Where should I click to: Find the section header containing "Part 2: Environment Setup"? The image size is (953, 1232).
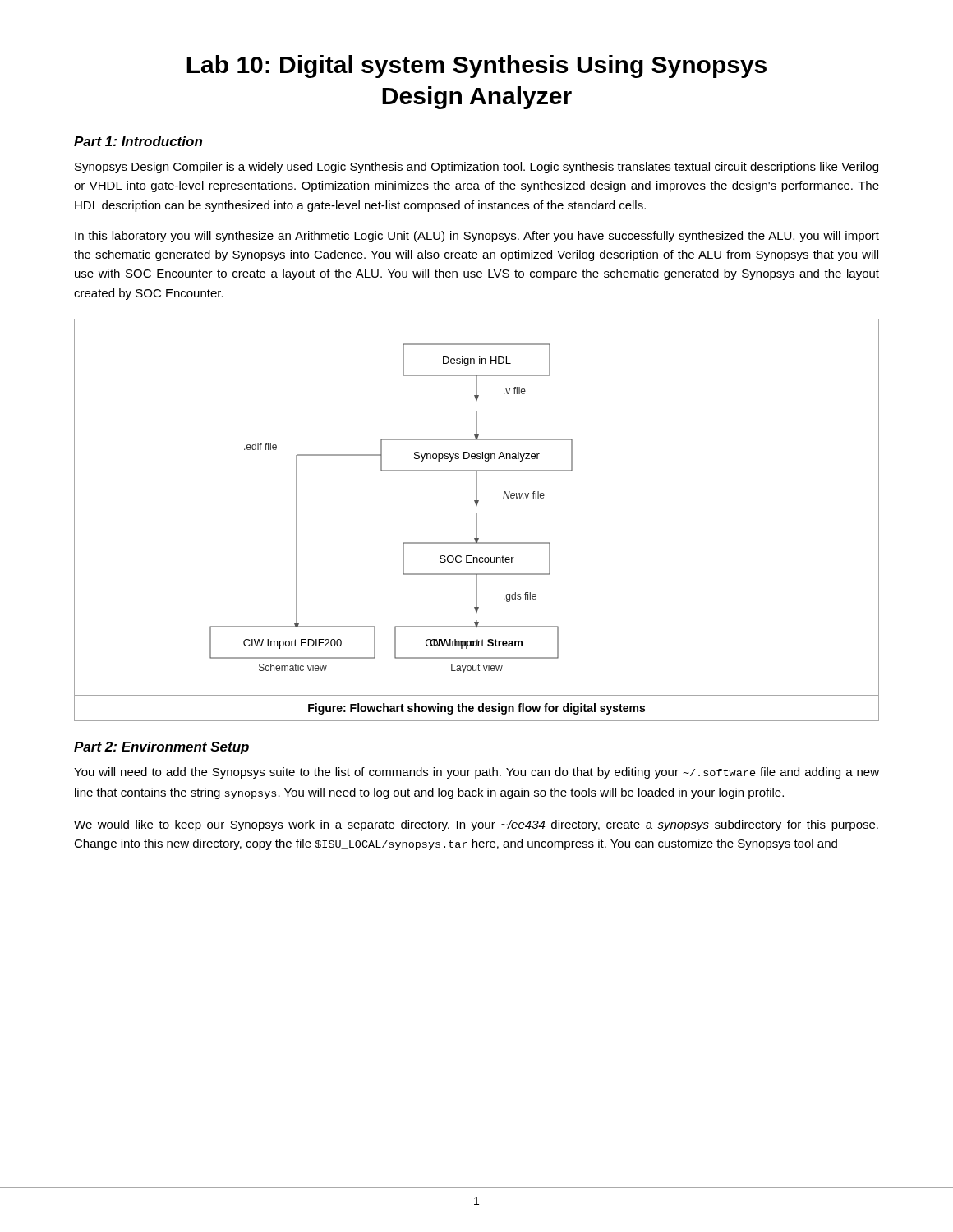pyautogui.click(x=162, y=747)
